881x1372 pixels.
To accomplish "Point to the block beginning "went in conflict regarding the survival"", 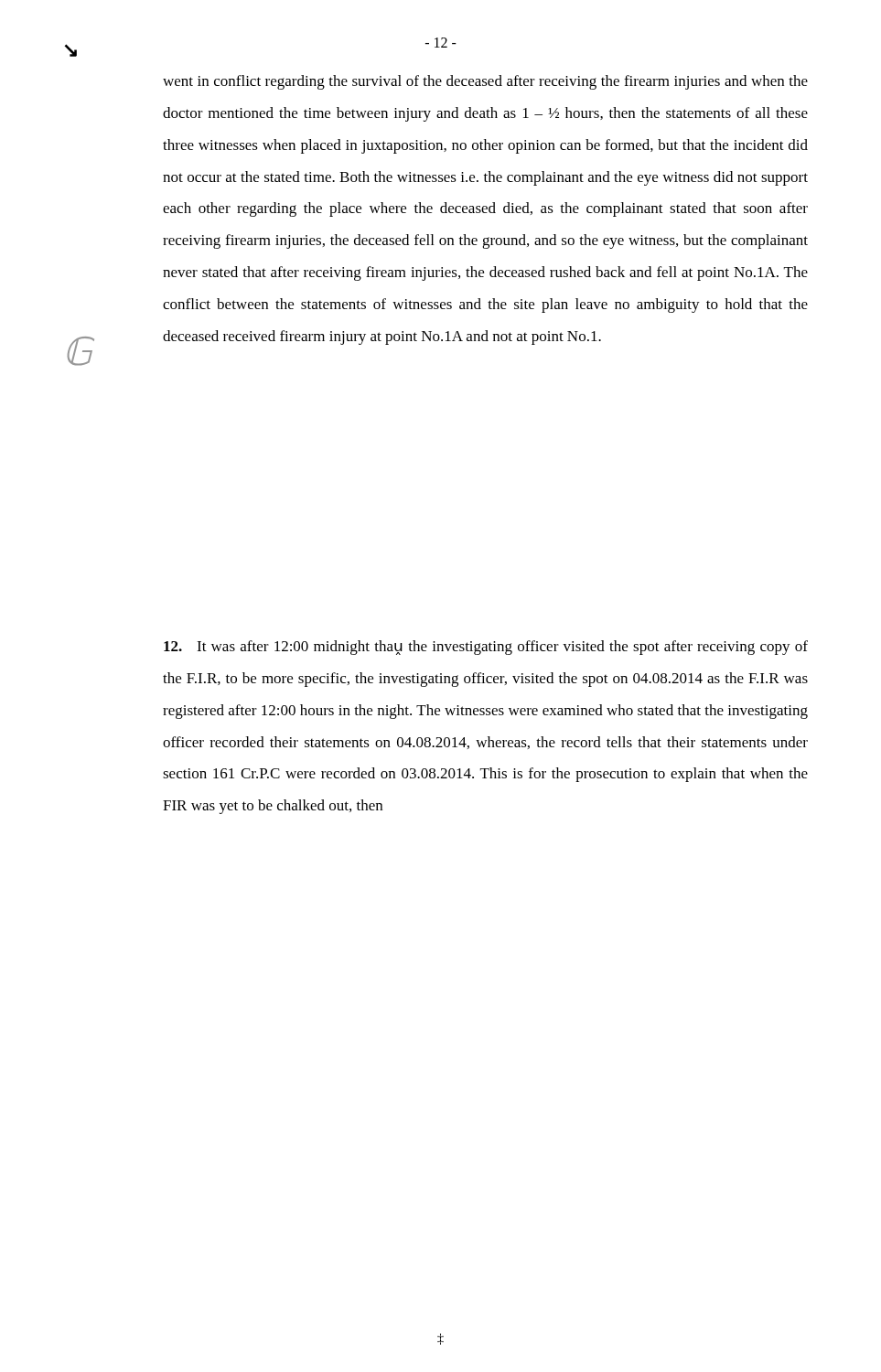I will (x=485, y=208).
